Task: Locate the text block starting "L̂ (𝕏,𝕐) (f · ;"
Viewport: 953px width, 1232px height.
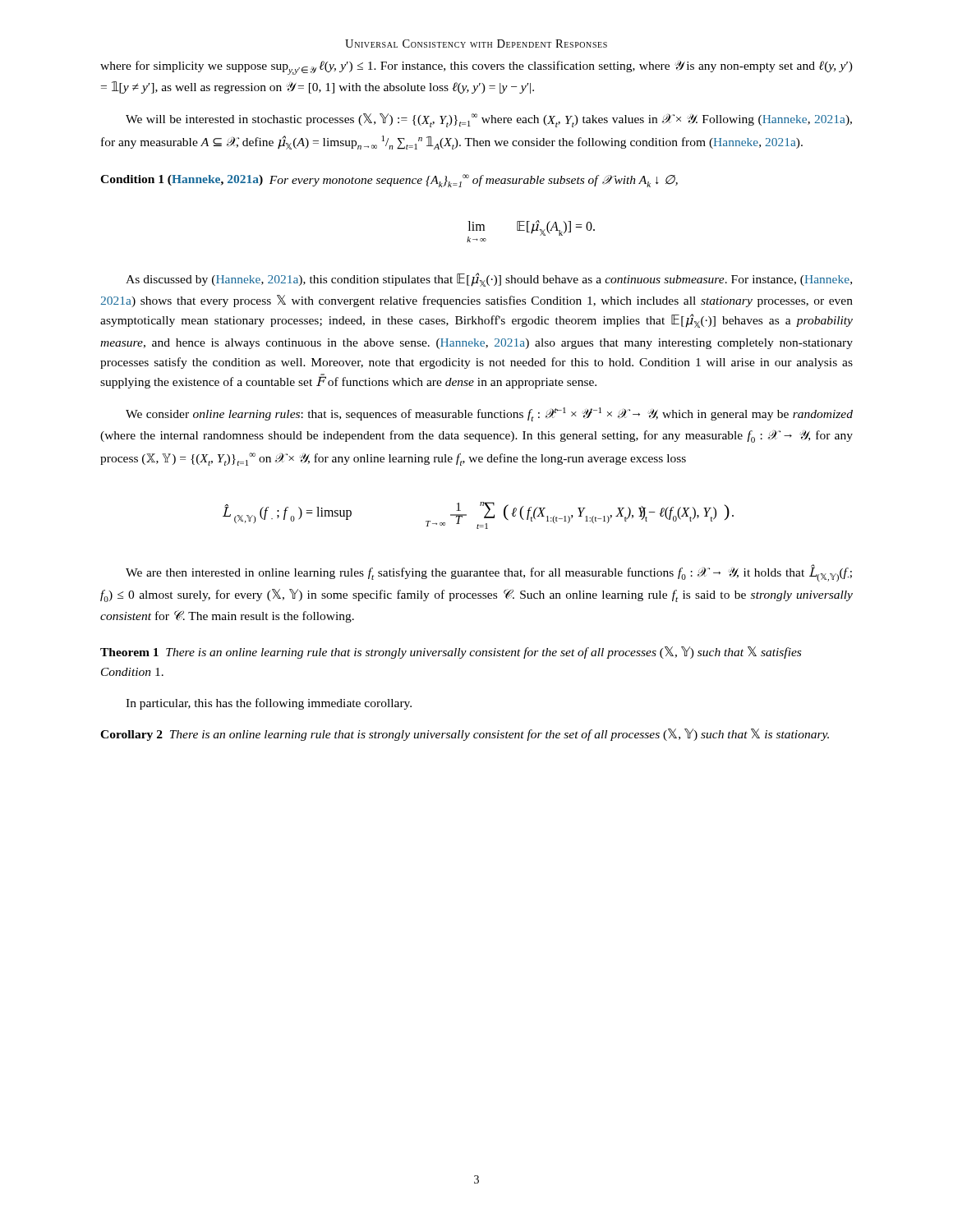Action: click(x=476, y=514)
